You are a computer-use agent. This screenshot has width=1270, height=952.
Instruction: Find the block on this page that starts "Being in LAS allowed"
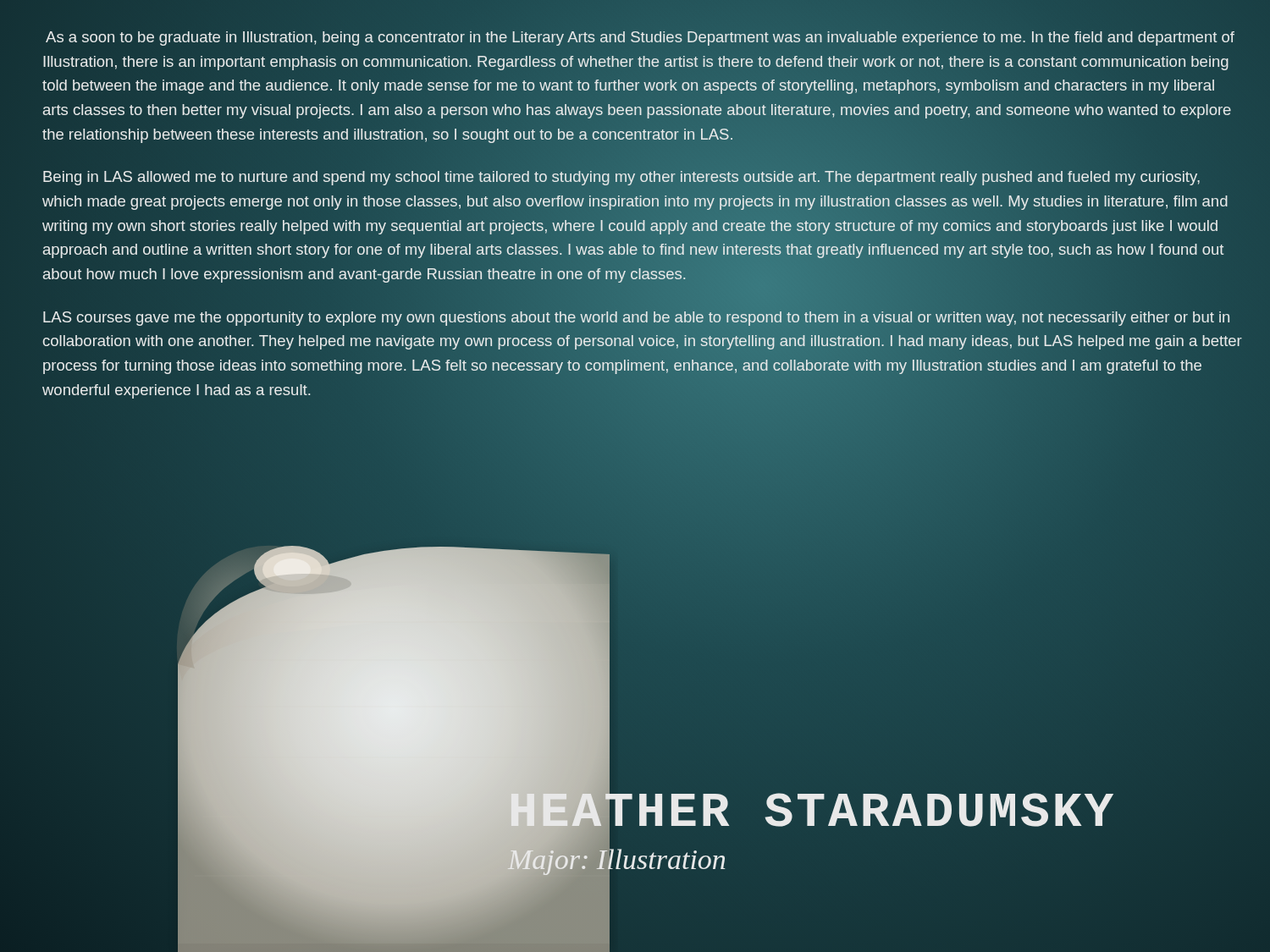[635, 225]
